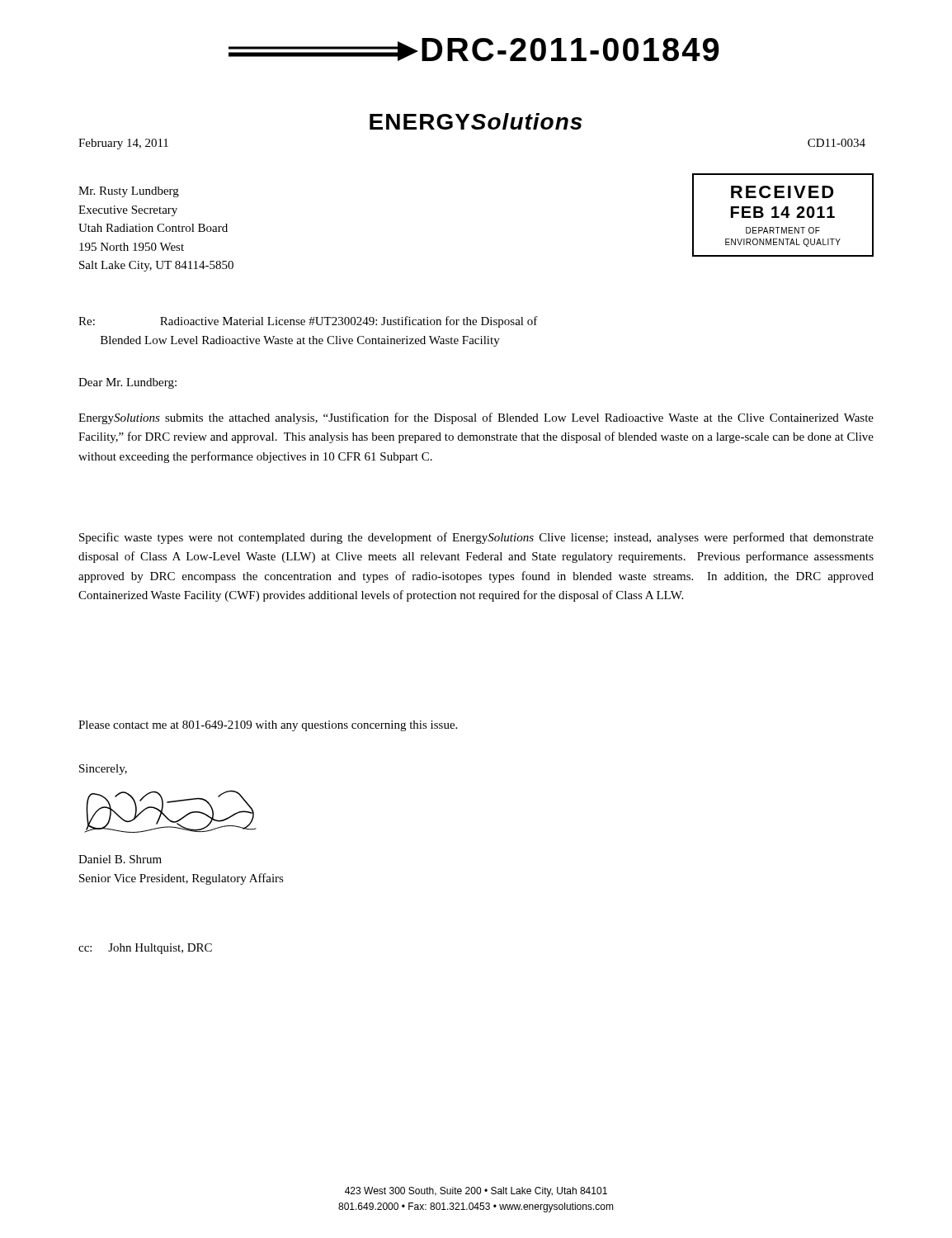952x1238 pixels.
Task: Select the text block that reads "Mr. Rusty Lundberg"
Action: 156,228
